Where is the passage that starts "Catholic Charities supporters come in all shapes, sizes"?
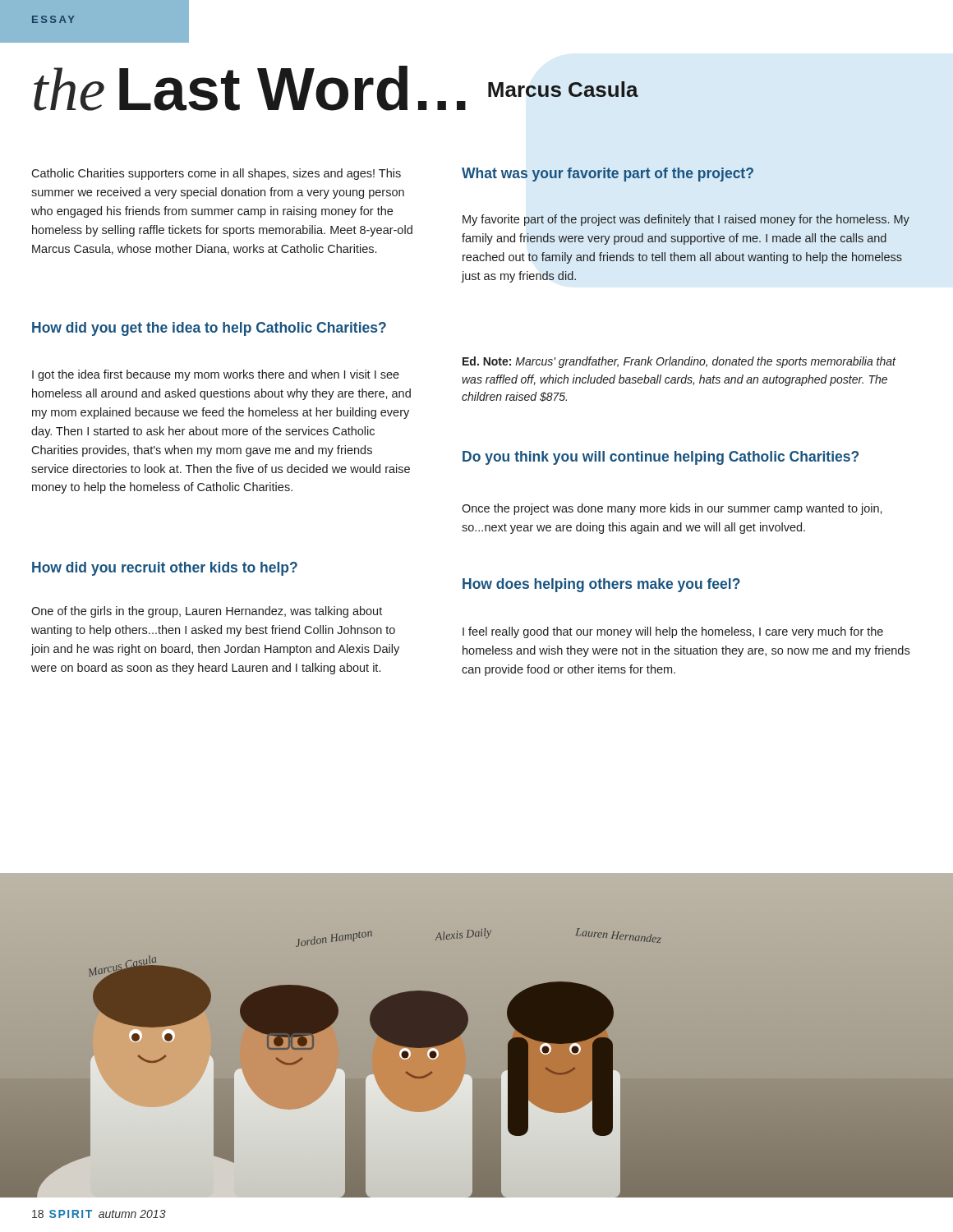Viewport: 953px width, 1232px height. point(222,211)
